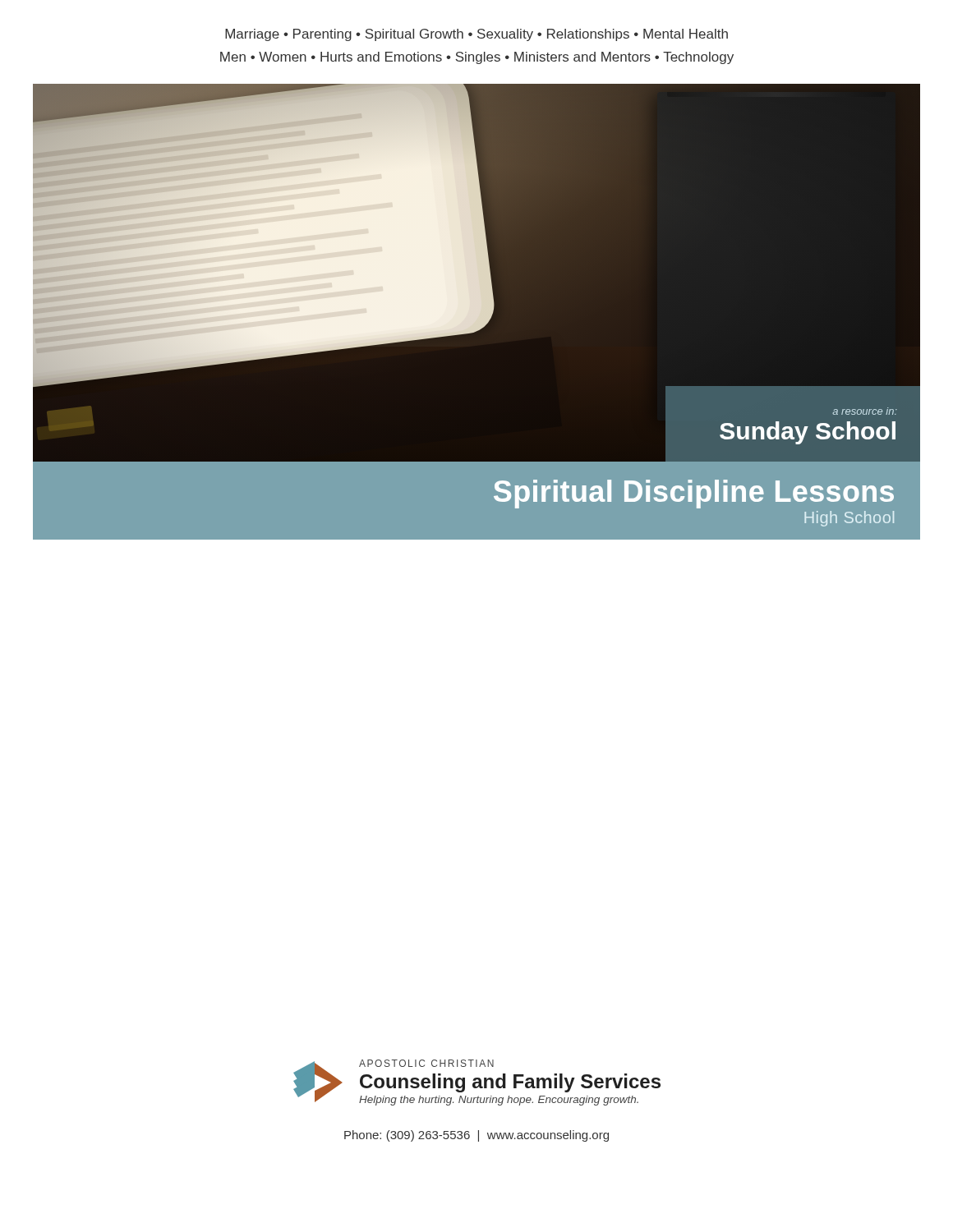Click on the photo

(x=476, y=273)
